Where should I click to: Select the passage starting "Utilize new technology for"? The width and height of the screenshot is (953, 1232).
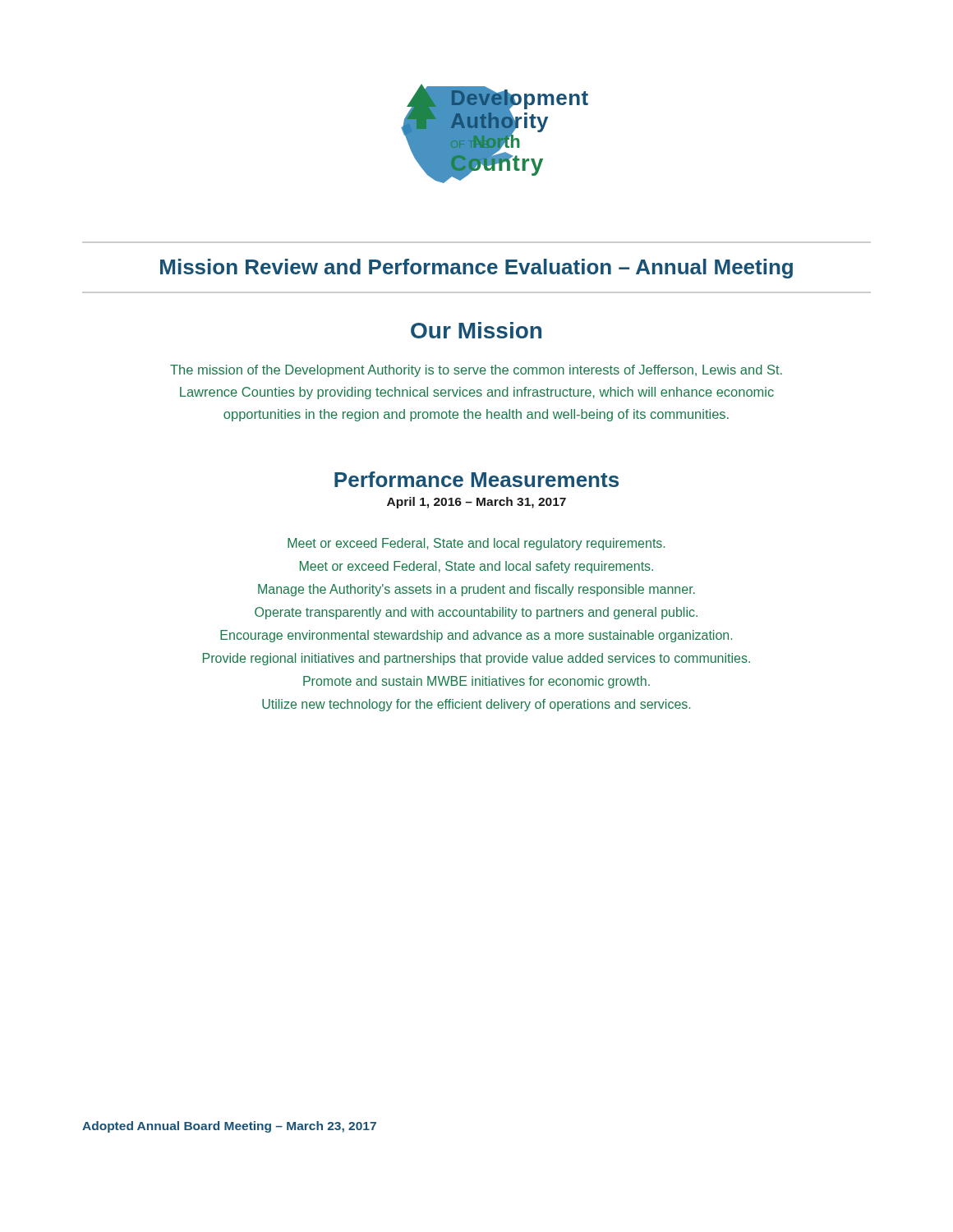pos(476,704)
